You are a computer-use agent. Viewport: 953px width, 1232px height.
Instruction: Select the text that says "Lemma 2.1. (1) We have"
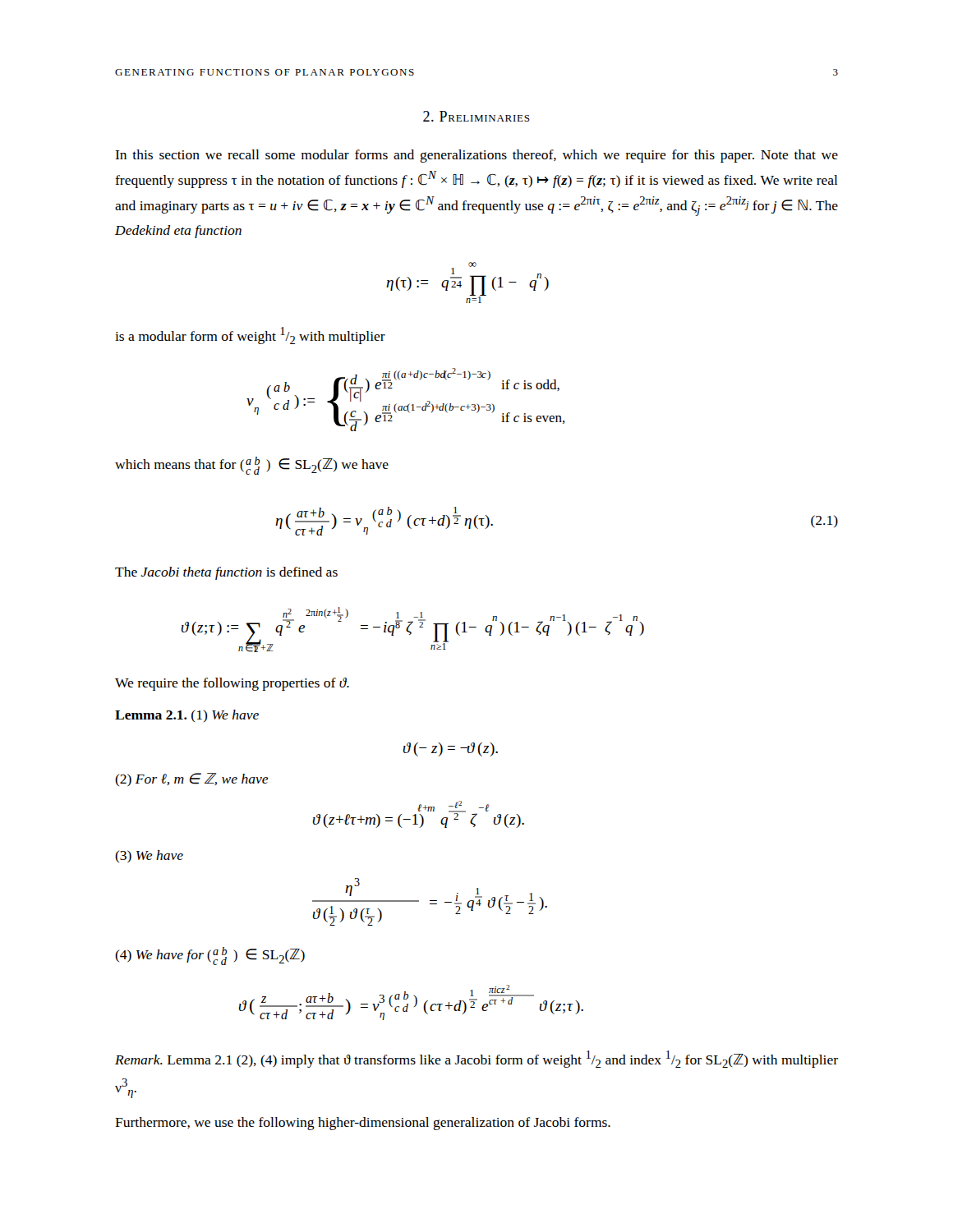187,715
